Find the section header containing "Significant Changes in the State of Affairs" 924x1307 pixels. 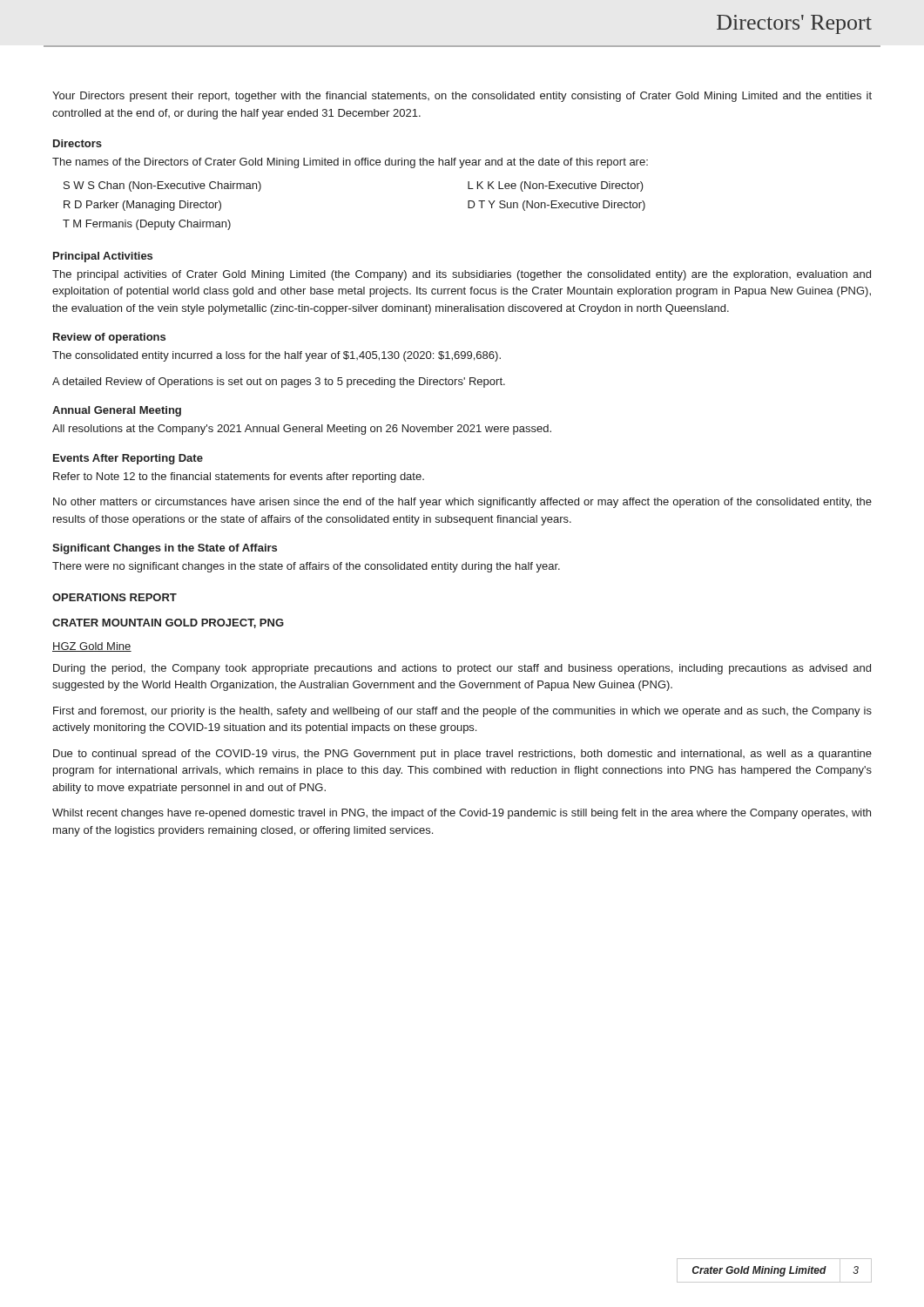click(165, 548)
